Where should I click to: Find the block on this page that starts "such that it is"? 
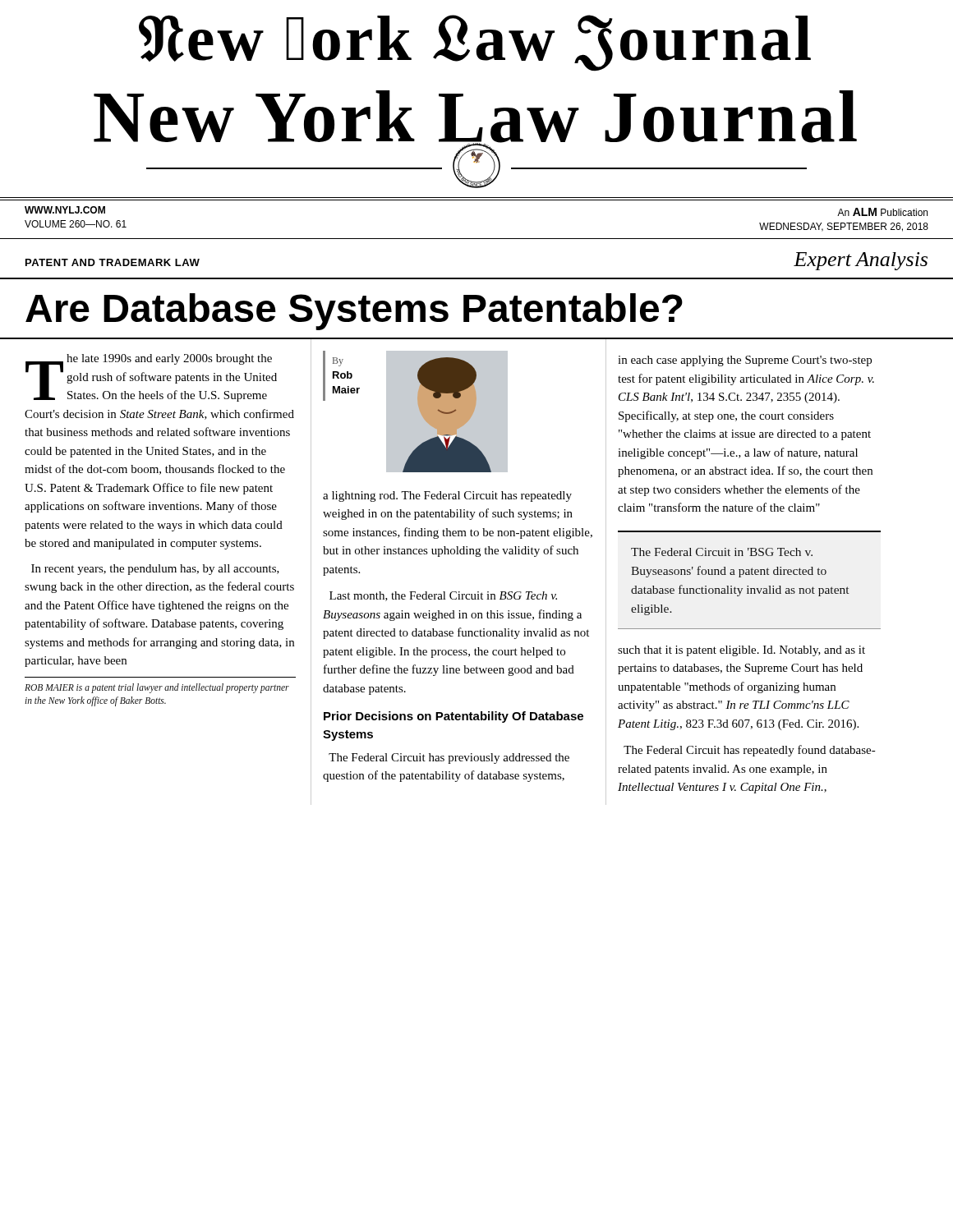coord(749,718)
